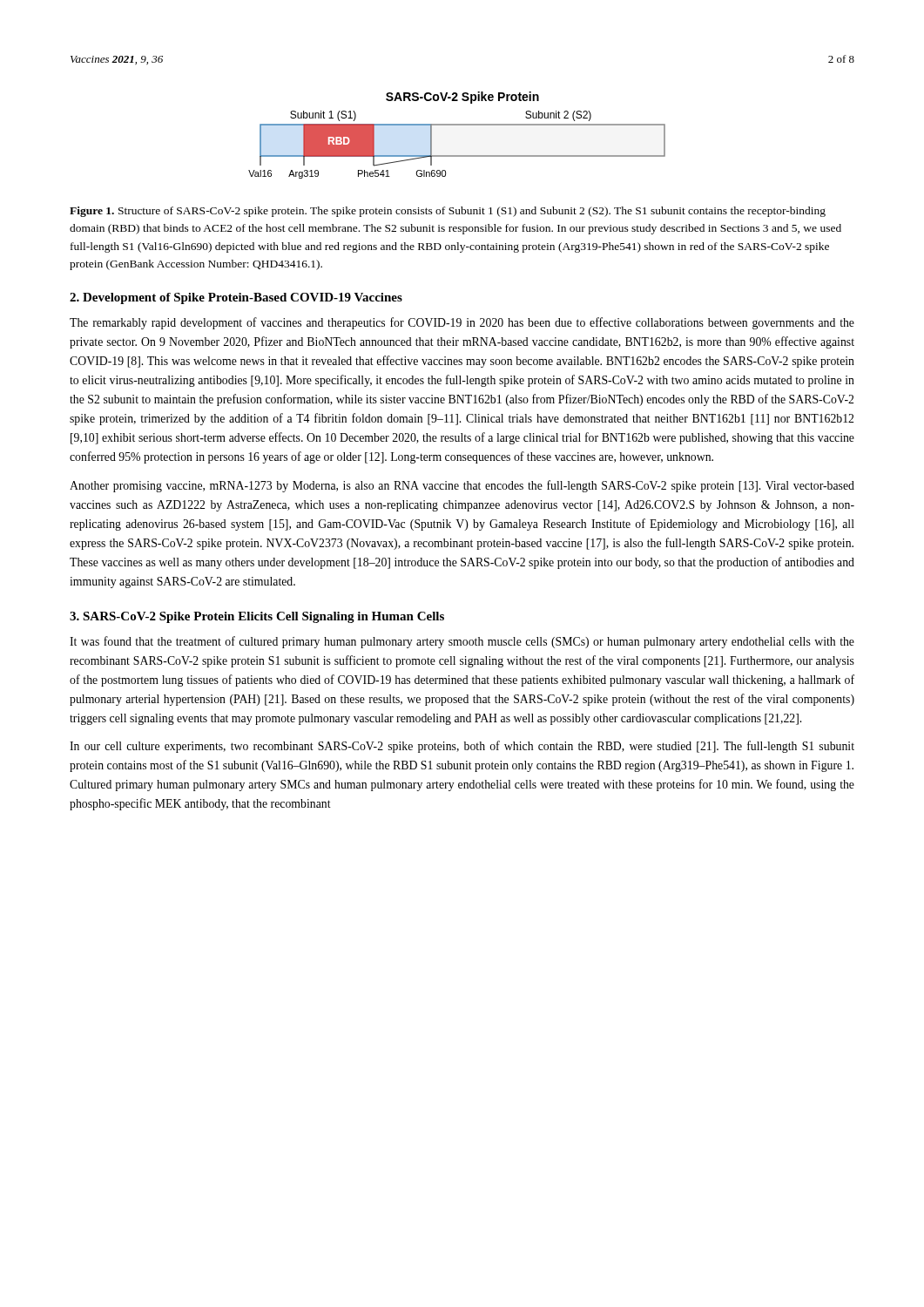This screenshot has width=924, height=1307.
Task: Select the schematic
Action: click(x=462, y=141)
